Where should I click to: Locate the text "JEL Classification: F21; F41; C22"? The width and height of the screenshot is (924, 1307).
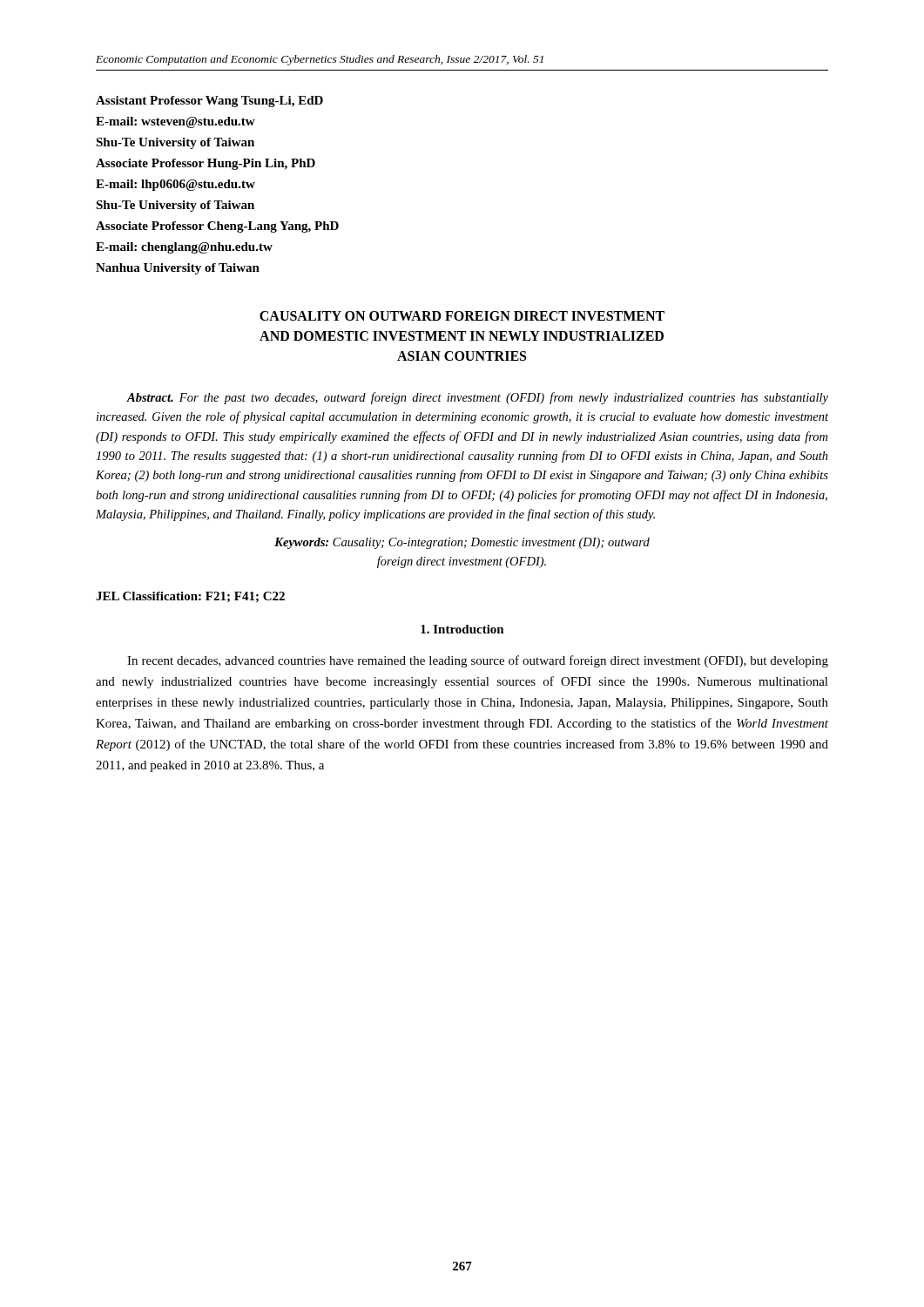(x=190, y=597)
